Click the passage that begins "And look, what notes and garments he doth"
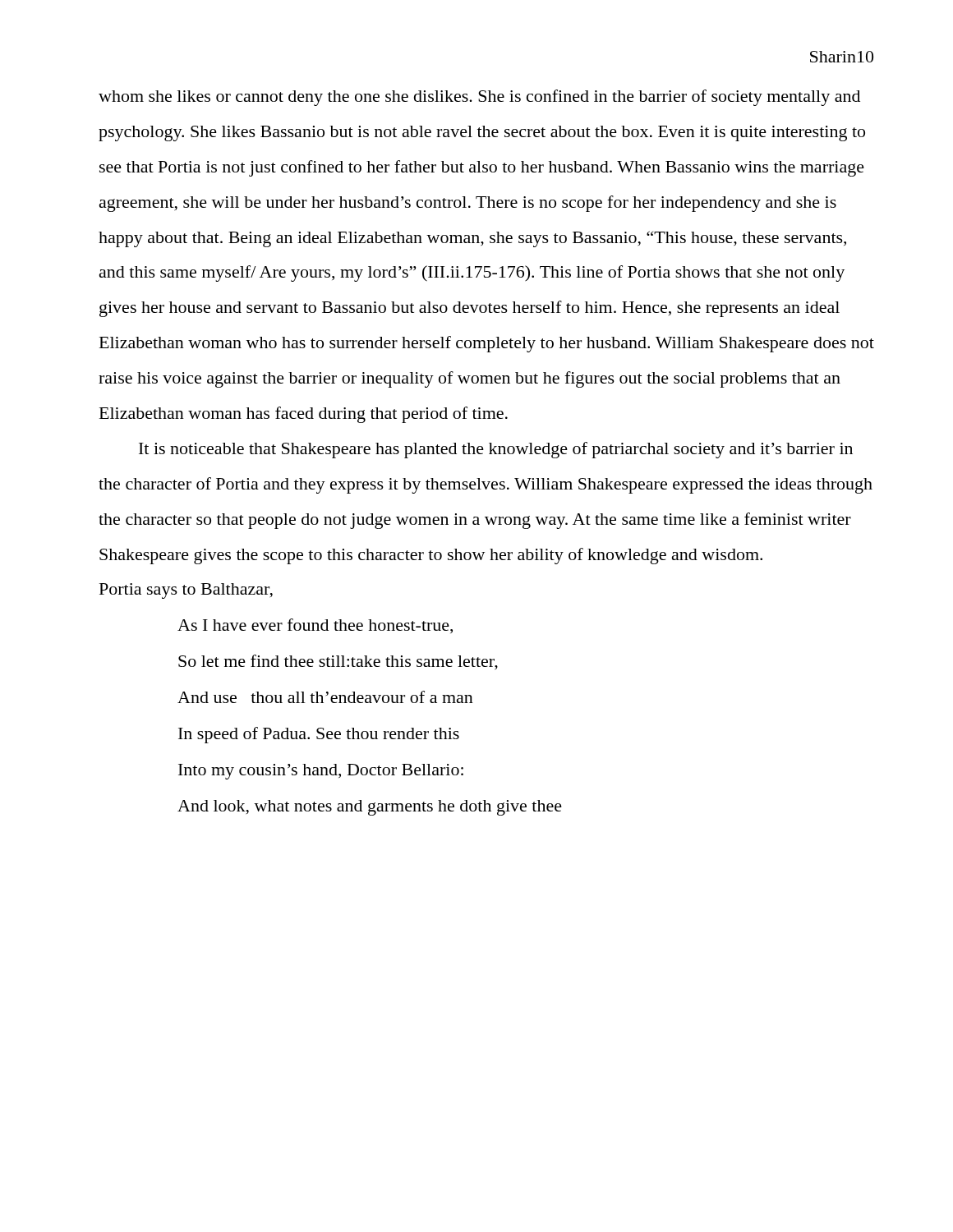 tap(526, 806)
